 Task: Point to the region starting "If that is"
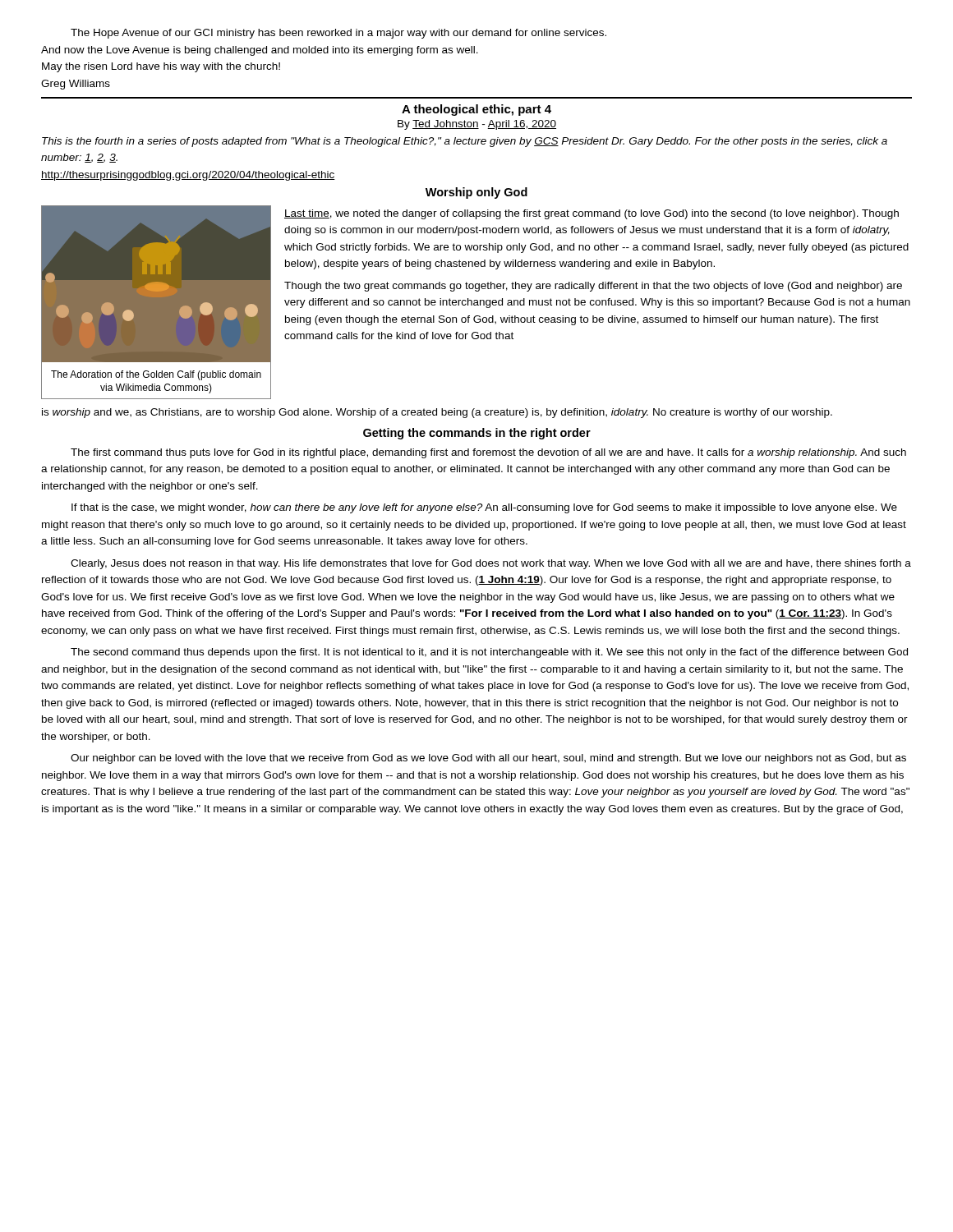[x=474, y=524]
